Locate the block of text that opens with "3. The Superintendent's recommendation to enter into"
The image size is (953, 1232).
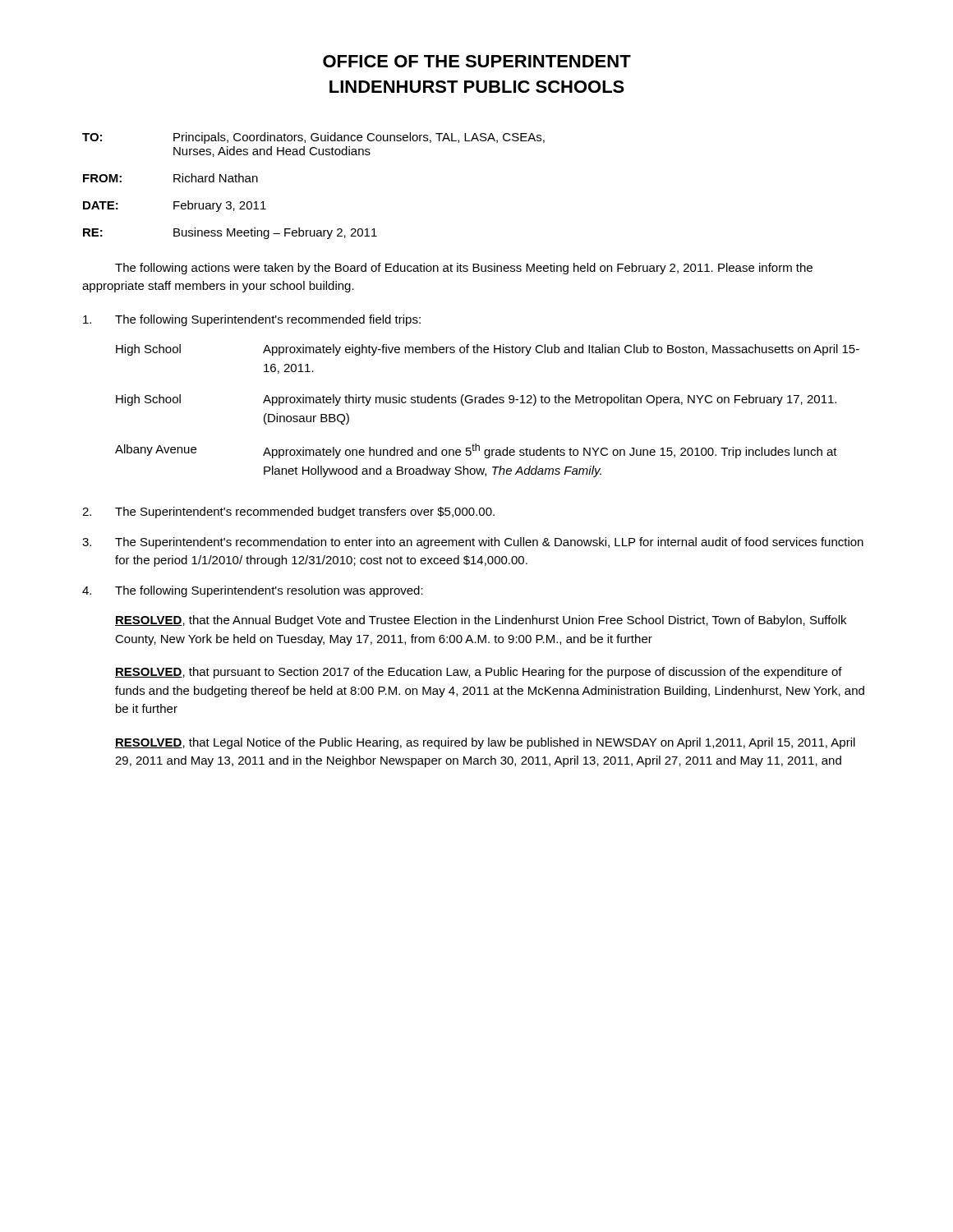tap(476, 551)
